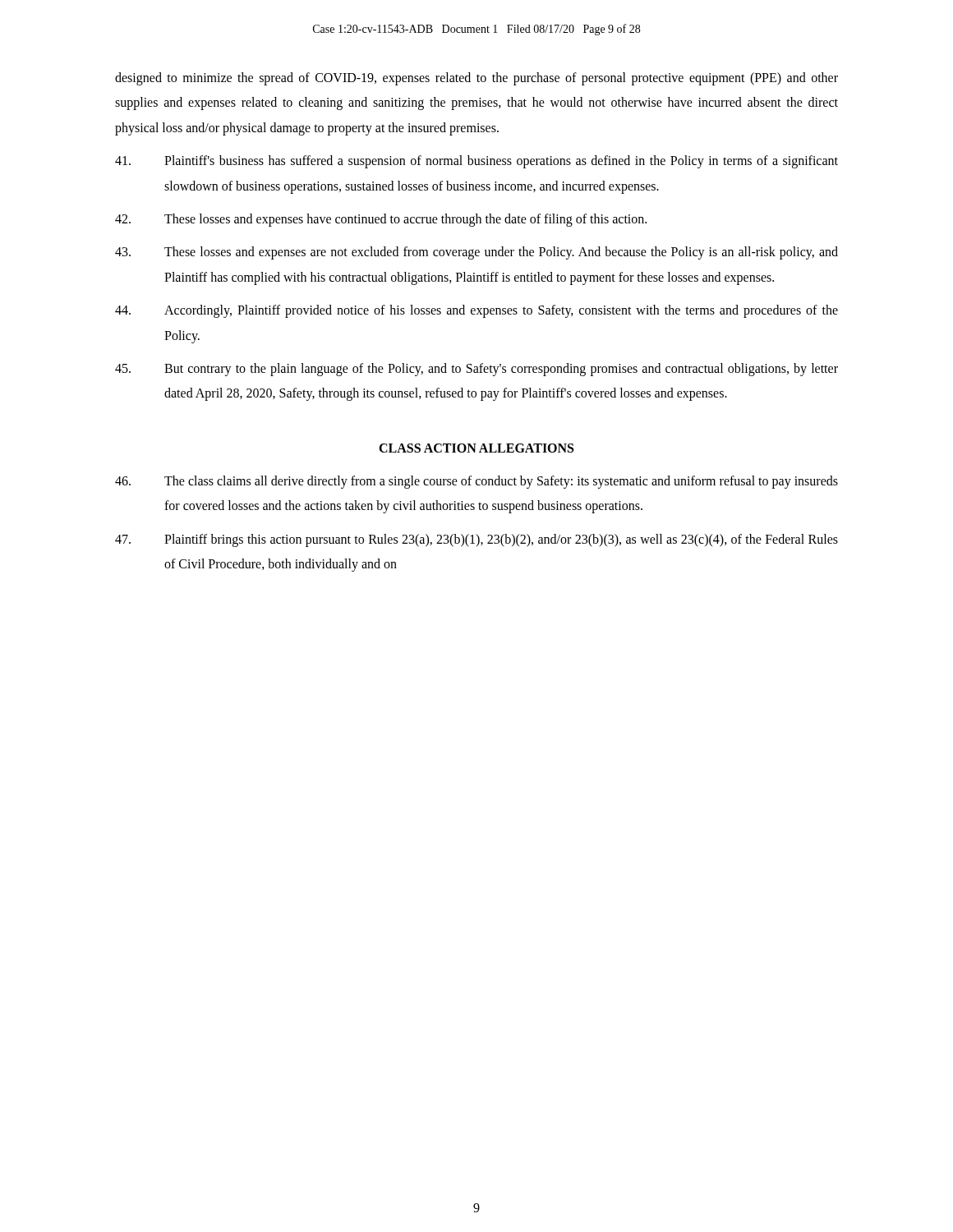The width and height of the screenshot is (953, 1232).
Task: Point to the block beginning "But contrary to the plain language of"
Action: pyautogui.click(x=476, y=381)
